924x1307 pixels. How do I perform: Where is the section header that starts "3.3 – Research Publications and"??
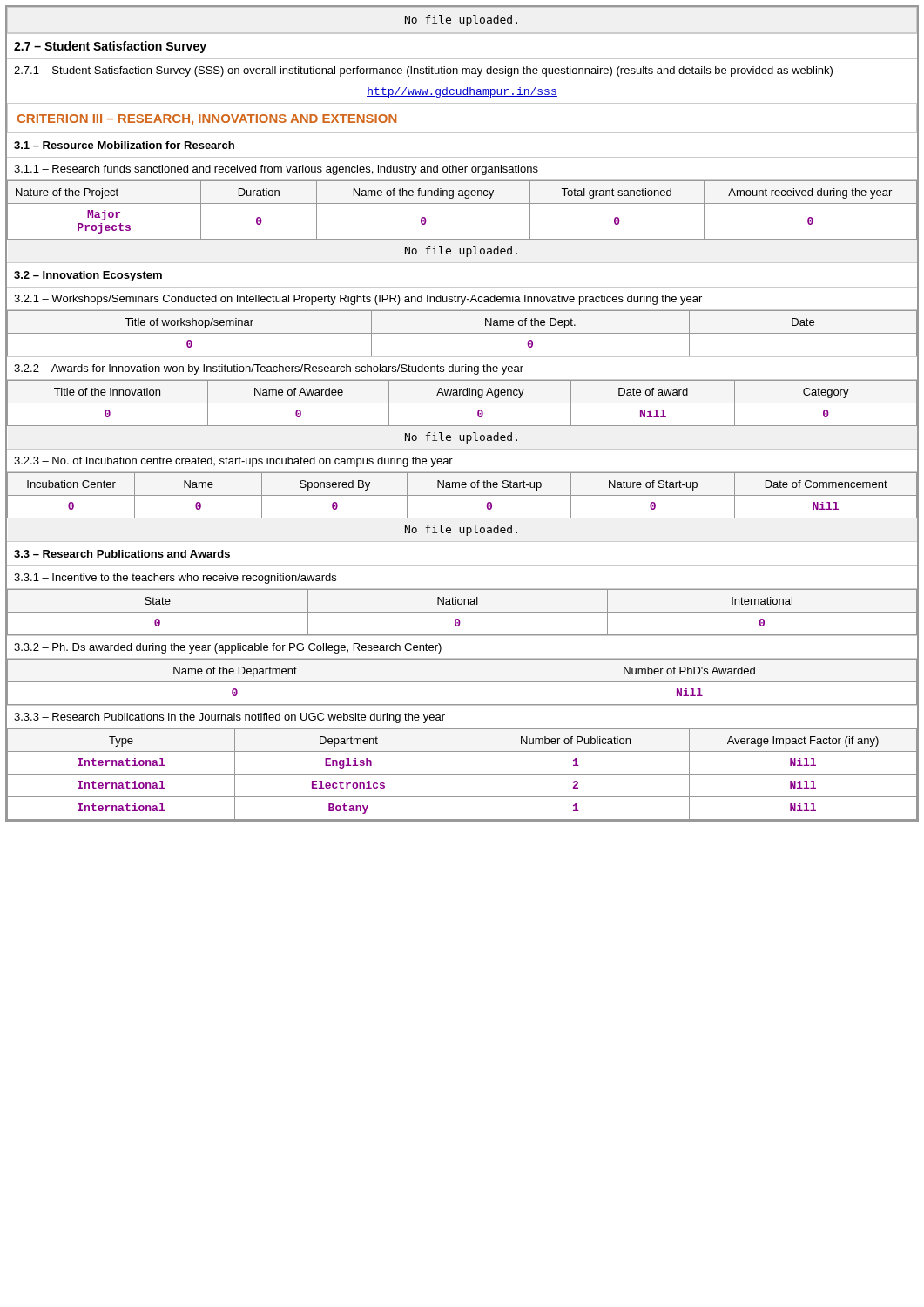(122, 554)
